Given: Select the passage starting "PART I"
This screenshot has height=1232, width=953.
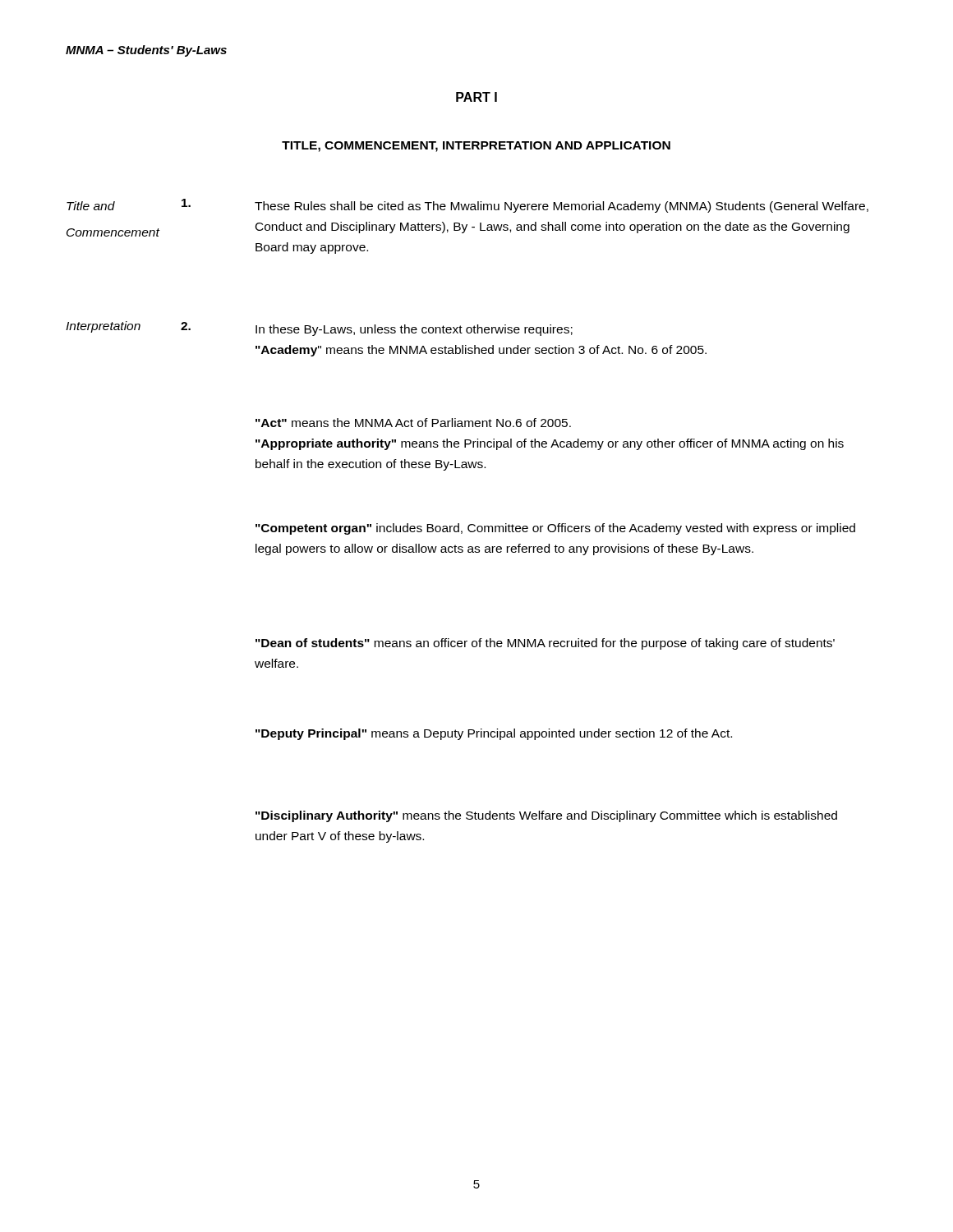Looking at the screenshot, I should click(x=476, y=97).
